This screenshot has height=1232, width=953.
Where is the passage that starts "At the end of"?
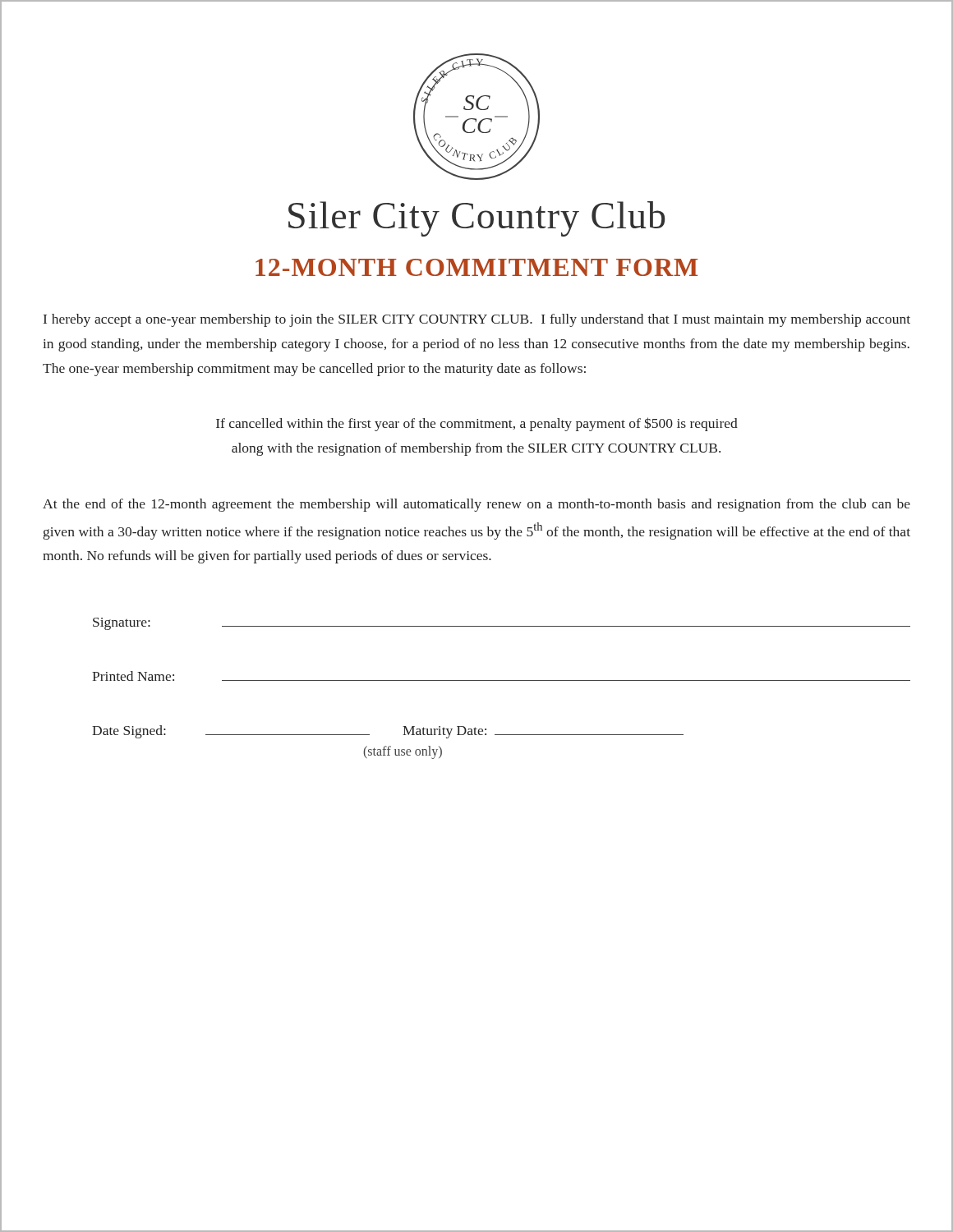coord(476,529)
